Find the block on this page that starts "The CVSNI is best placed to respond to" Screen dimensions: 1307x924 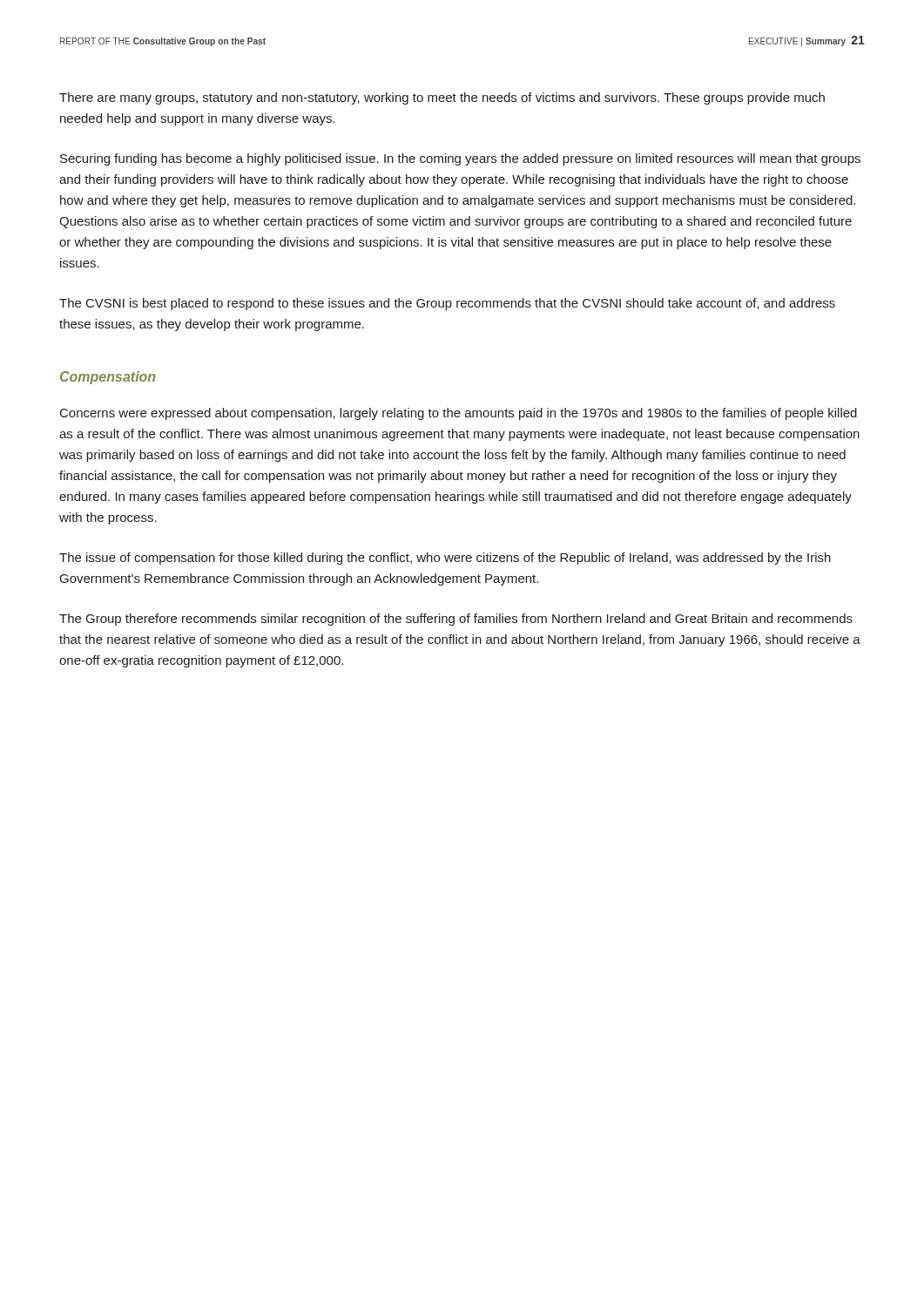click(x=447, y=313)
